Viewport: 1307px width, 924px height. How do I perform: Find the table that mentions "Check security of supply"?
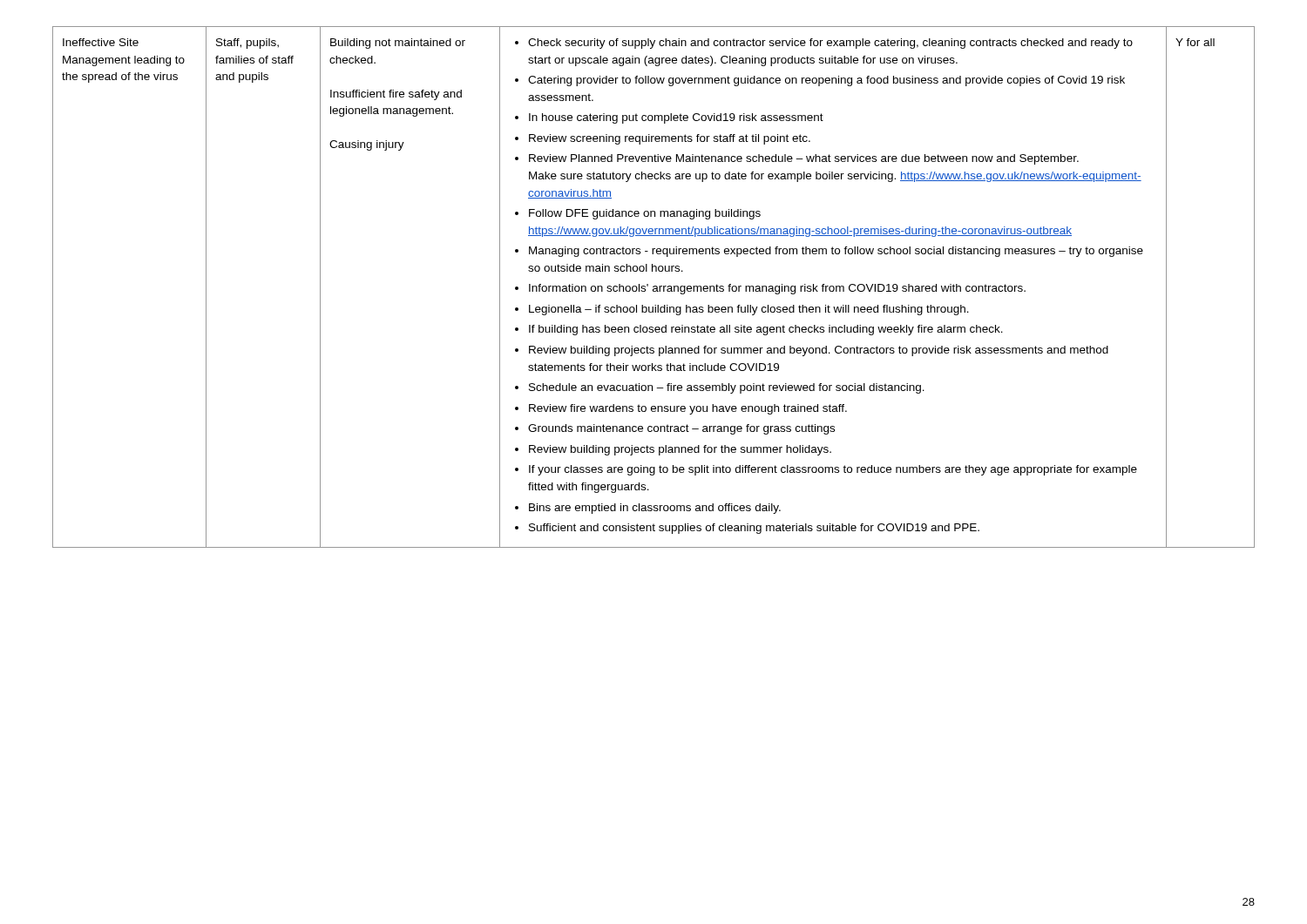[x=654, y=287]
